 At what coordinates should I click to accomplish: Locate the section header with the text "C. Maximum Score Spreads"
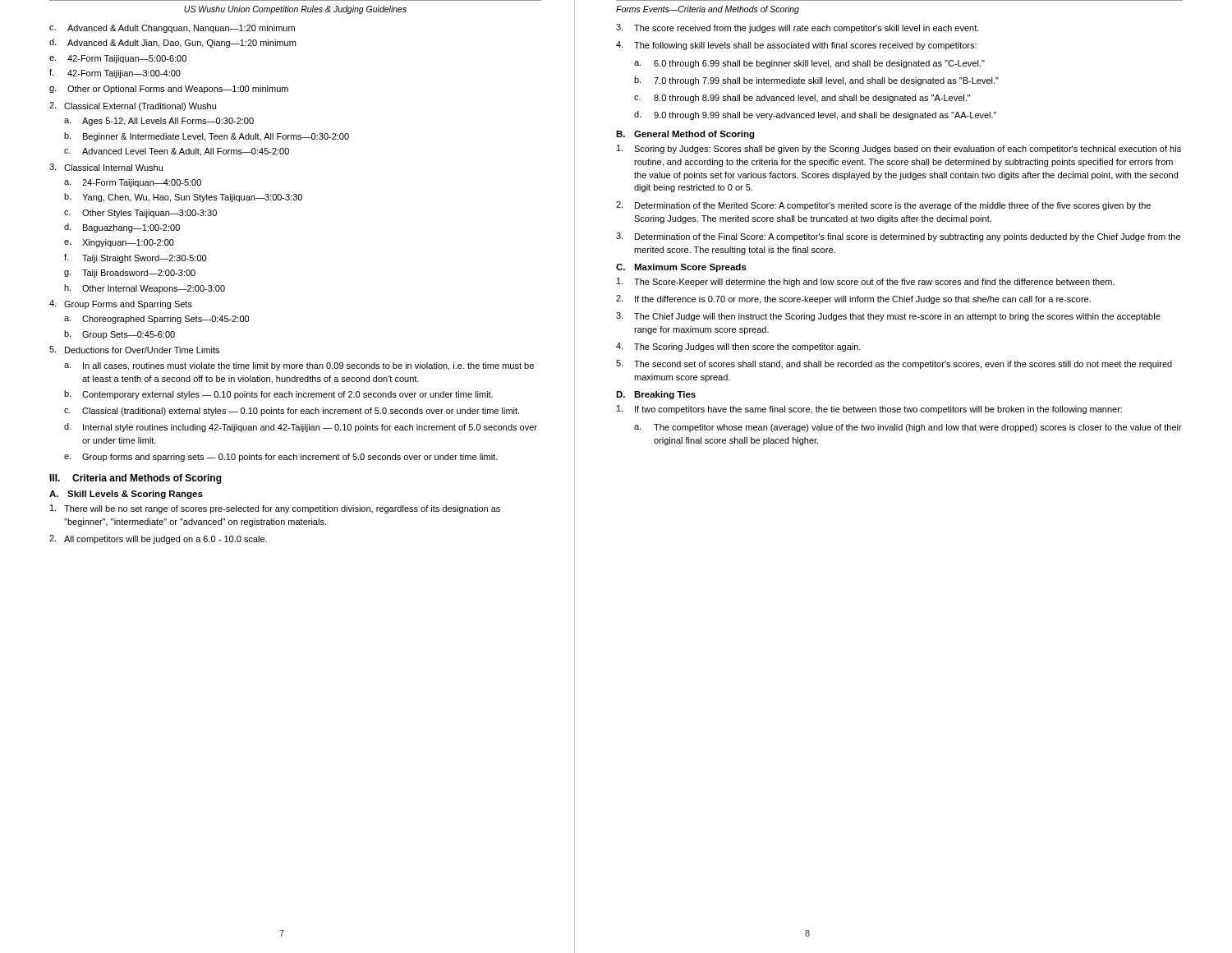(681, 267)
